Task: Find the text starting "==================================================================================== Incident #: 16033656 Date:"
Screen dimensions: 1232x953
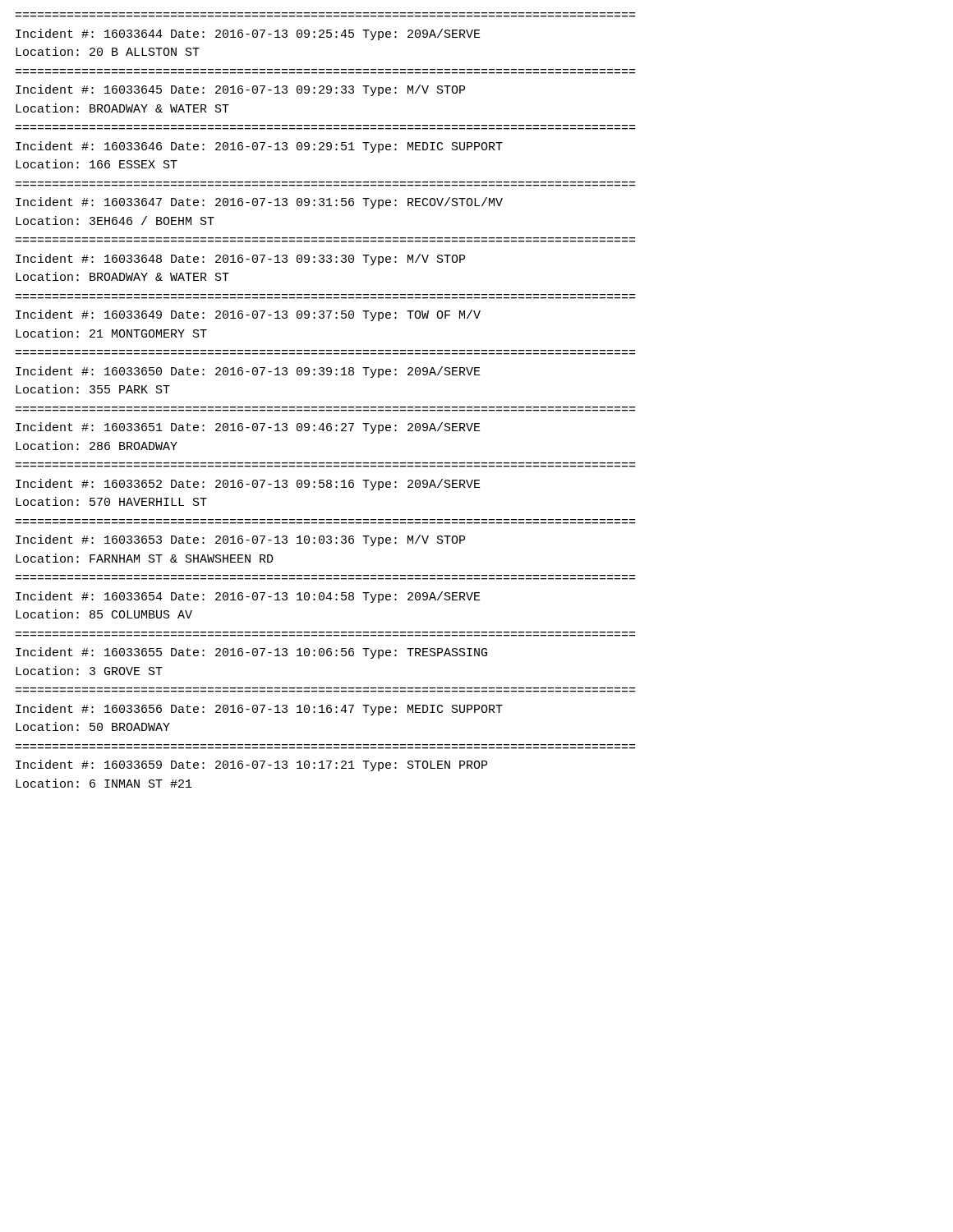Action: pos(476,711)
